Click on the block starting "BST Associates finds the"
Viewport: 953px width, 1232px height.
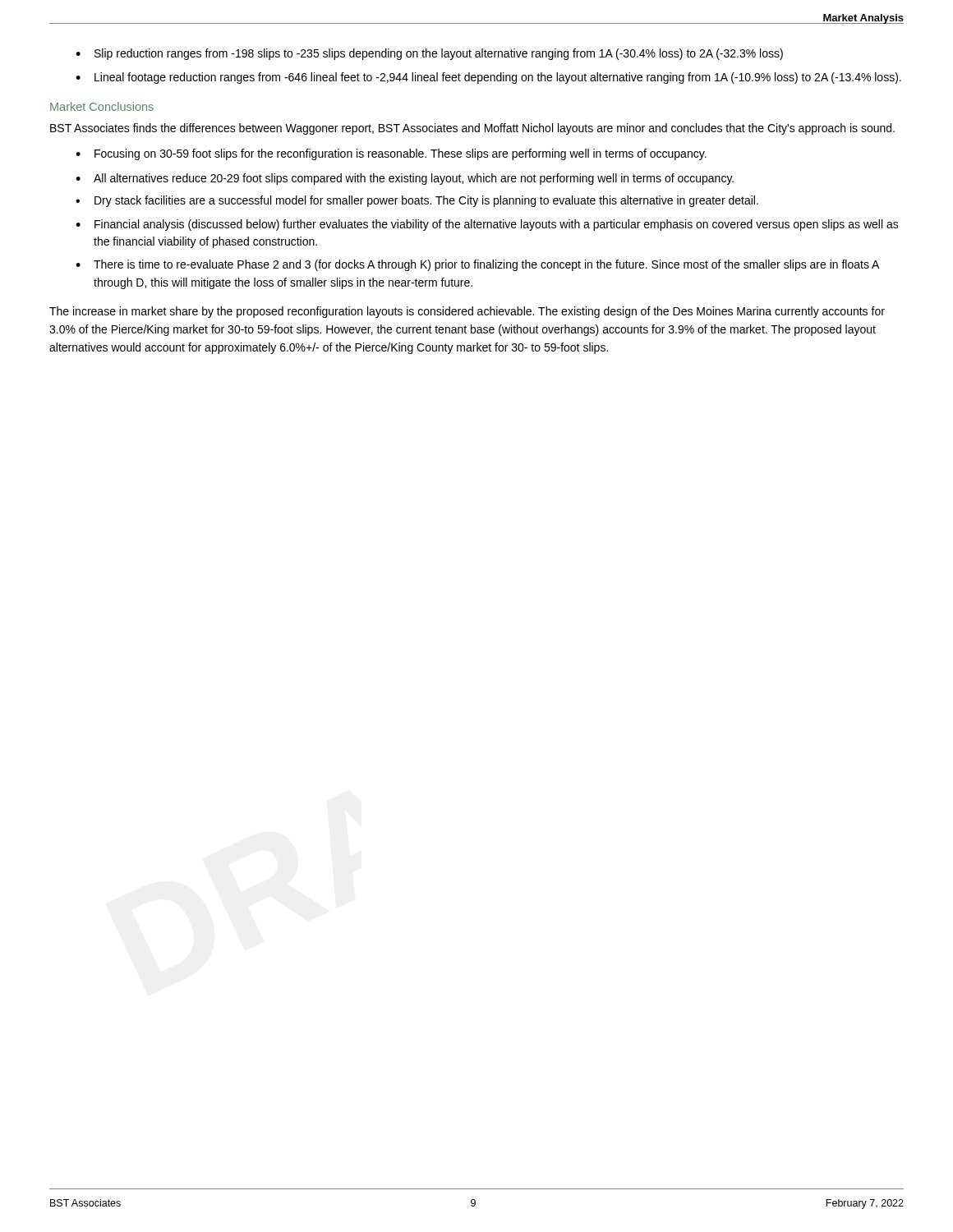point(472,128)
